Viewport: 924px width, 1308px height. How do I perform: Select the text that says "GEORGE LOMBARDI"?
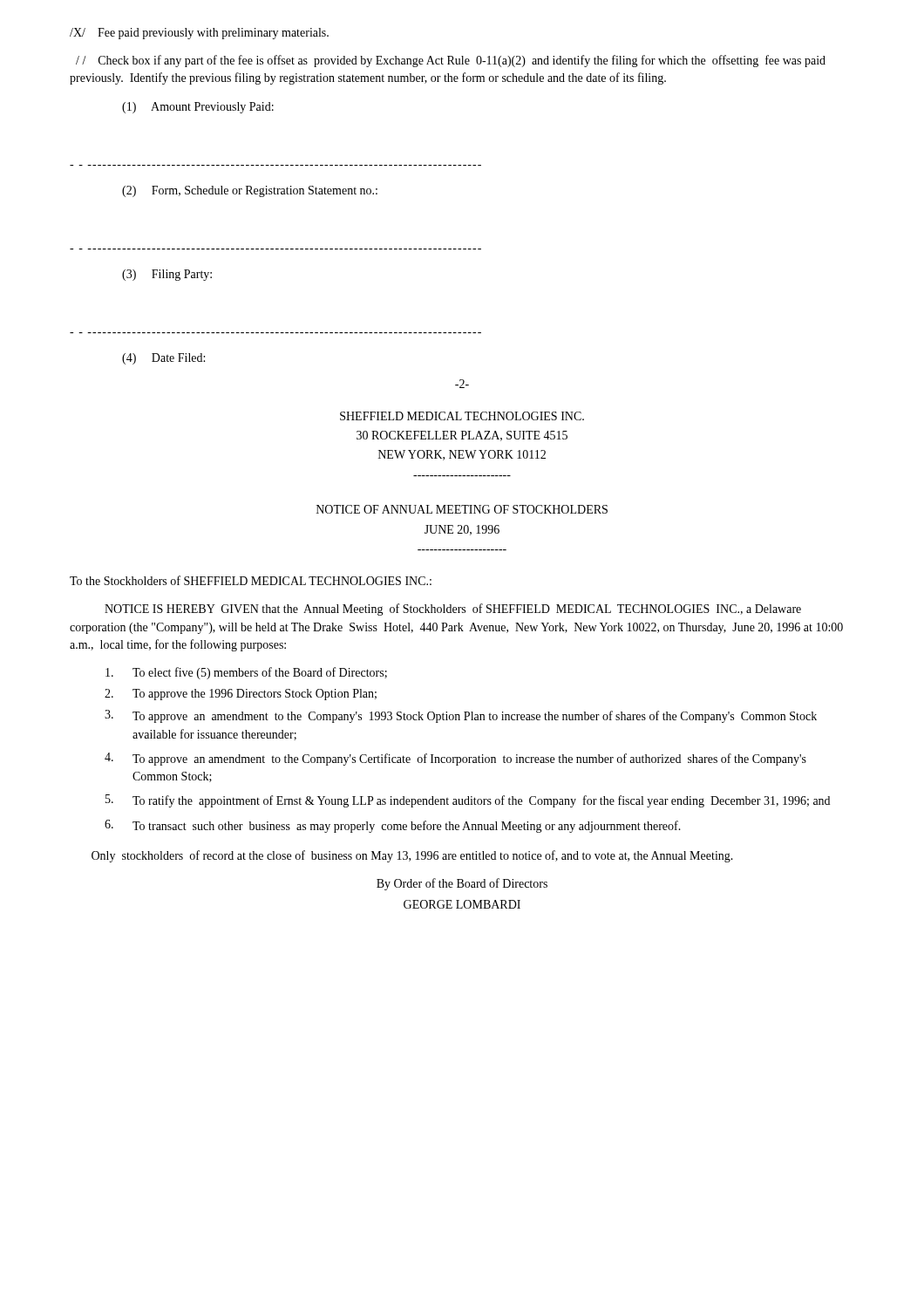pyautogui.click(x=462, y=905)
